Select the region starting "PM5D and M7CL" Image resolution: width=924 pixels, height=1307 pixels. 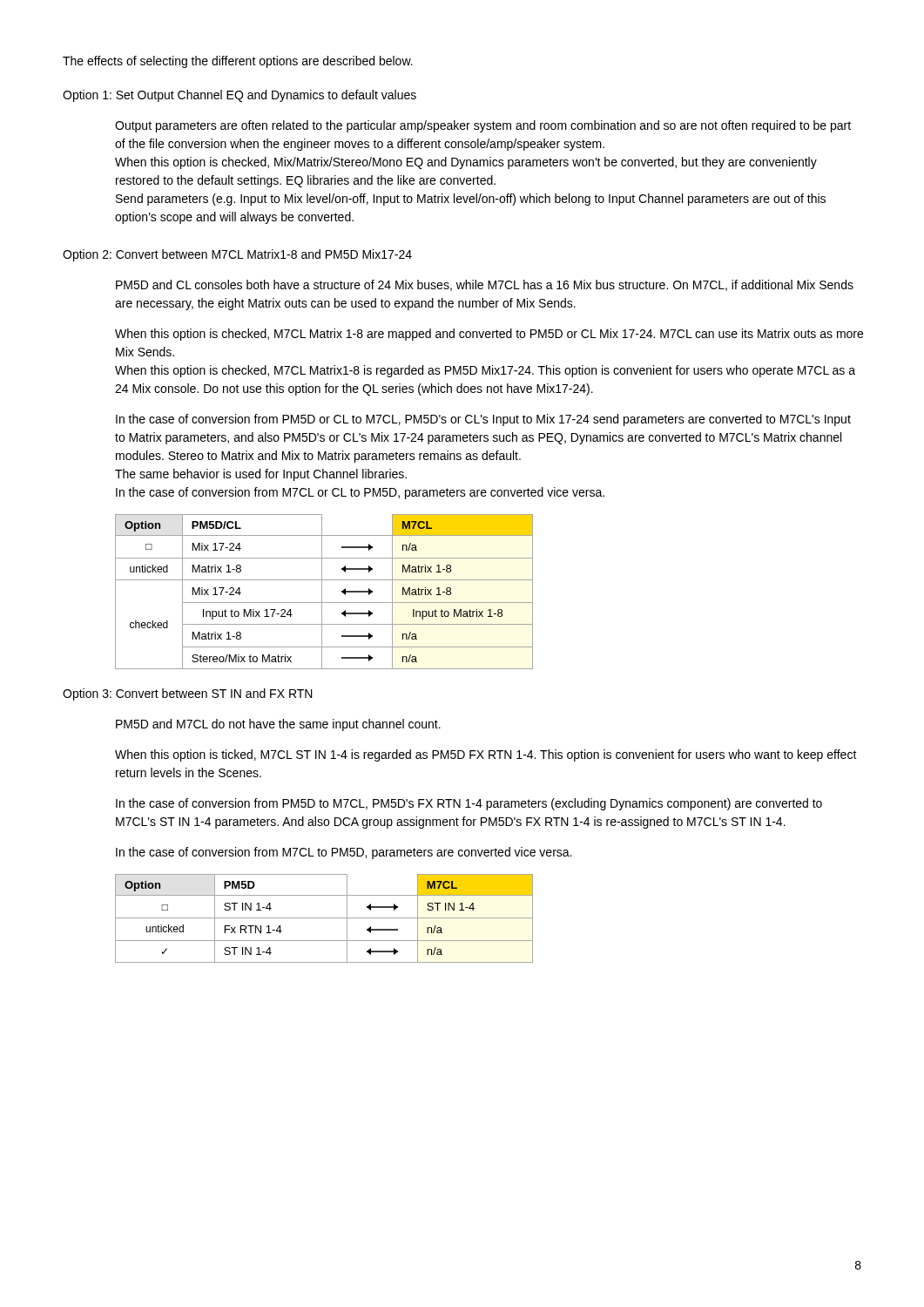point(489,789)
